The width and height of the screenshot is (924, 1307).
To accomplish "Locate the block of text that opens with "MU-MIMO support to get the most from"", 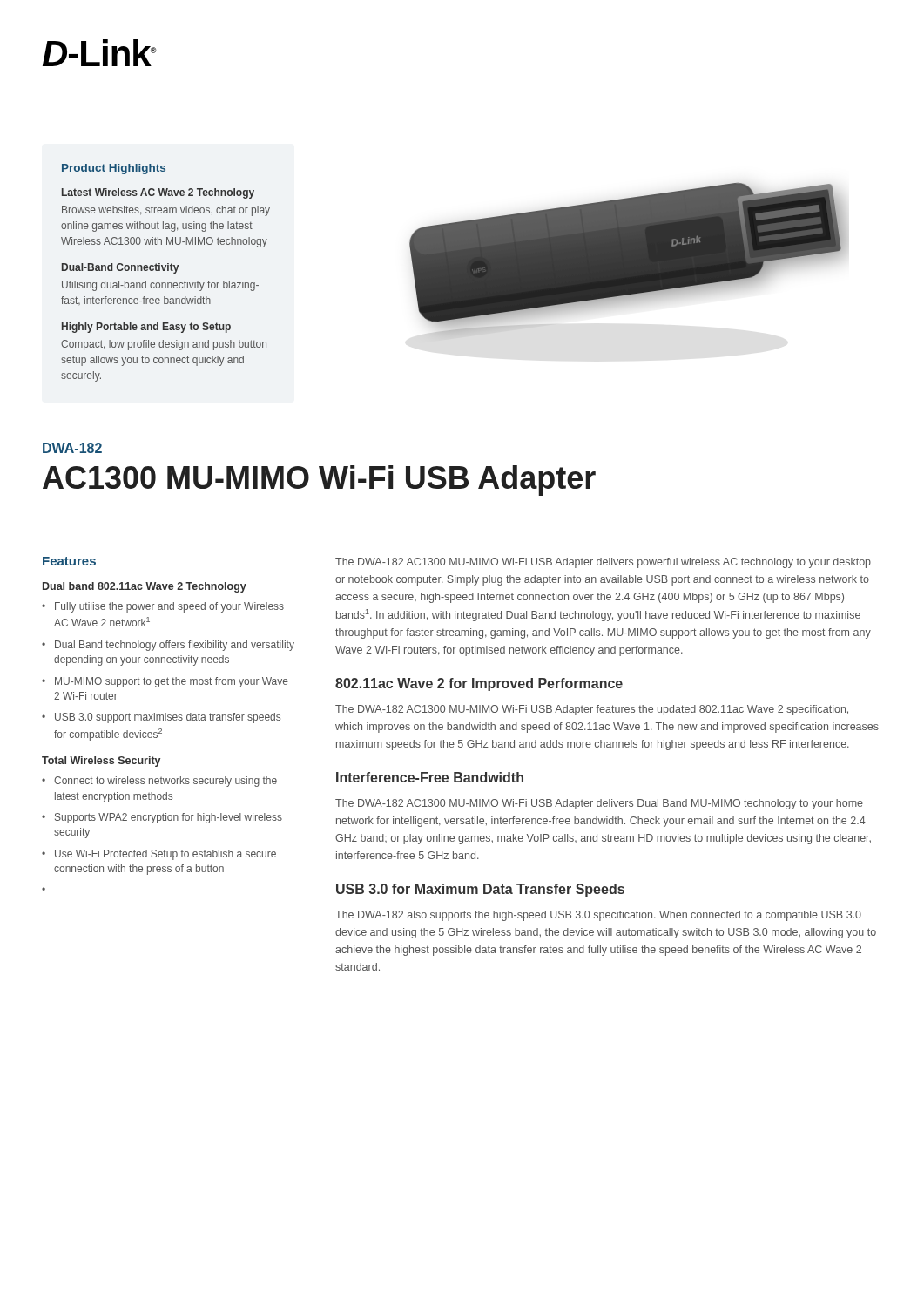I will [x=171, y=689].
